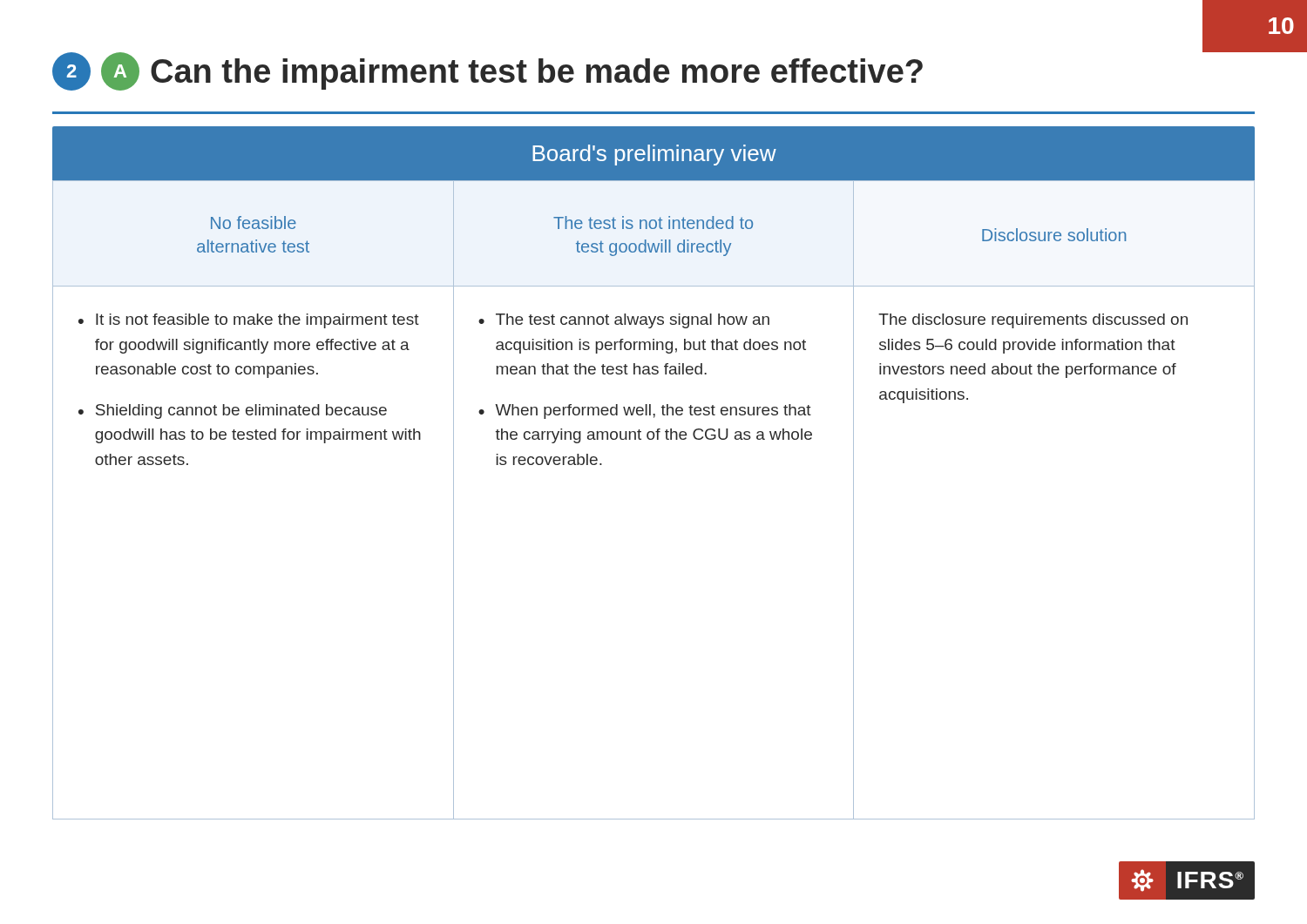
Task: Find the logo
Action: (x=1187, y=880)
